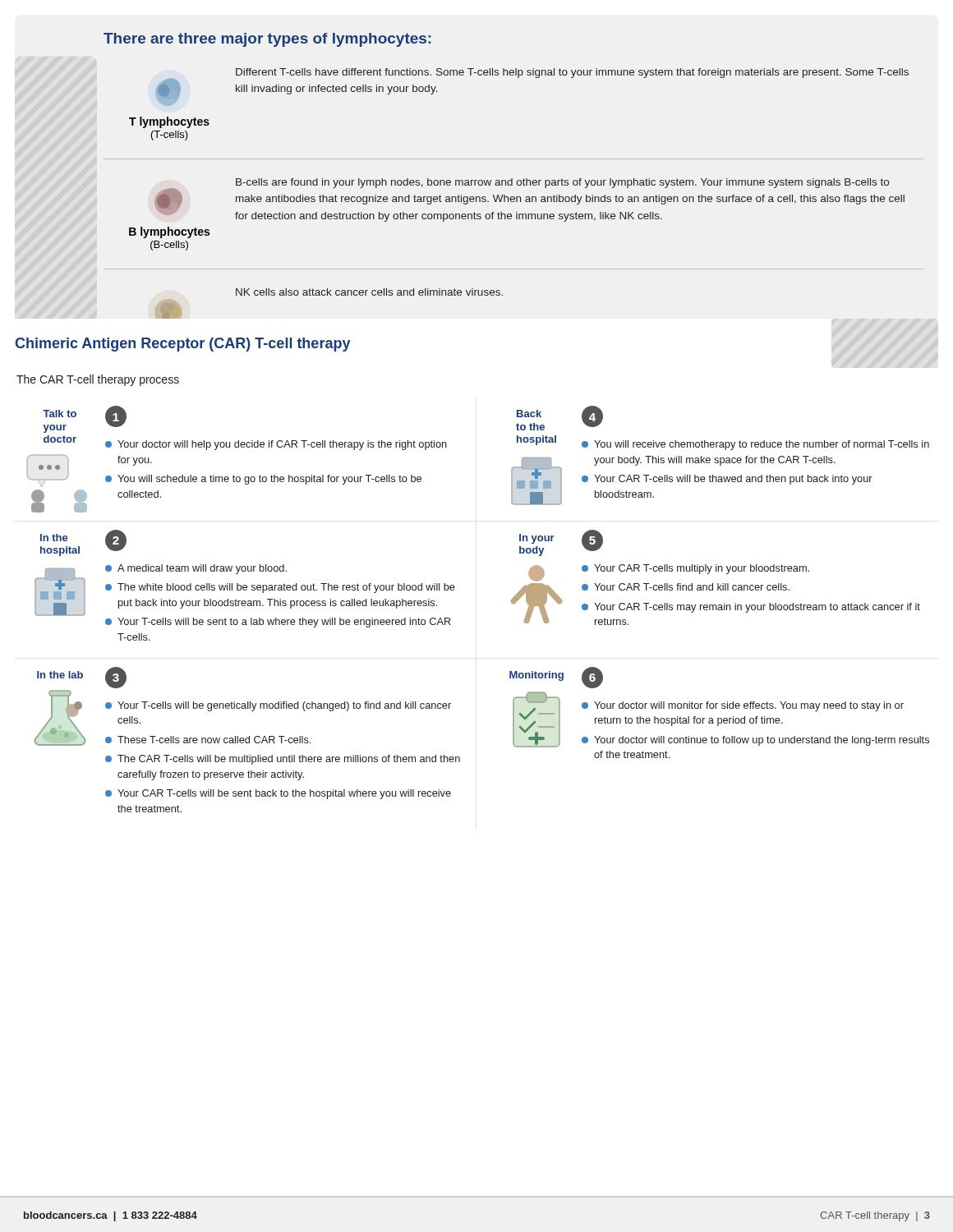This screenshot has width=953, height=1232.
Task: Click on the passage starting "In yourbody 5 Your CAR T-cells"
Action: [x=711, y=582]
